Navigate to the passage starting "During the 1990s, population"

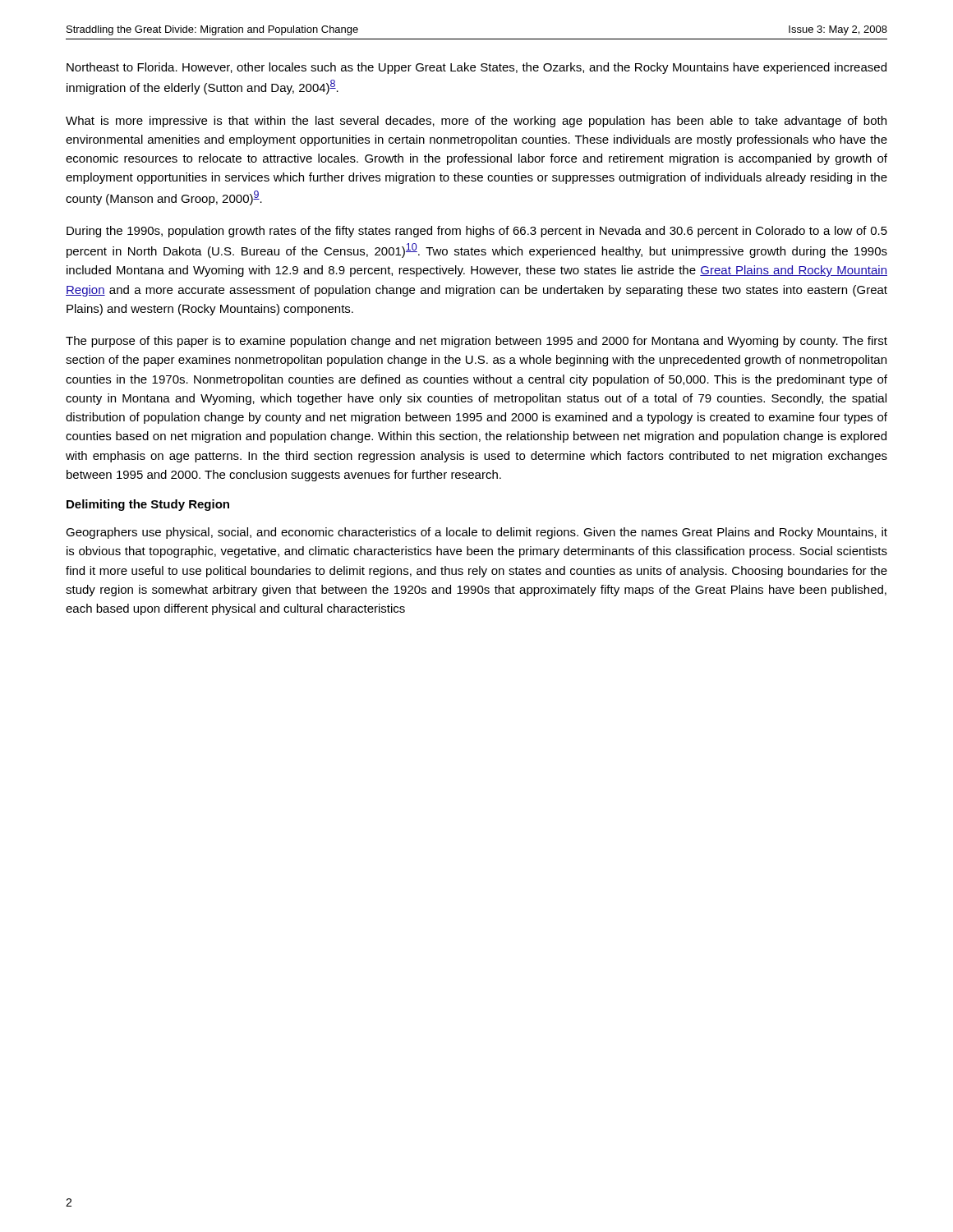(x=476, y=269)
